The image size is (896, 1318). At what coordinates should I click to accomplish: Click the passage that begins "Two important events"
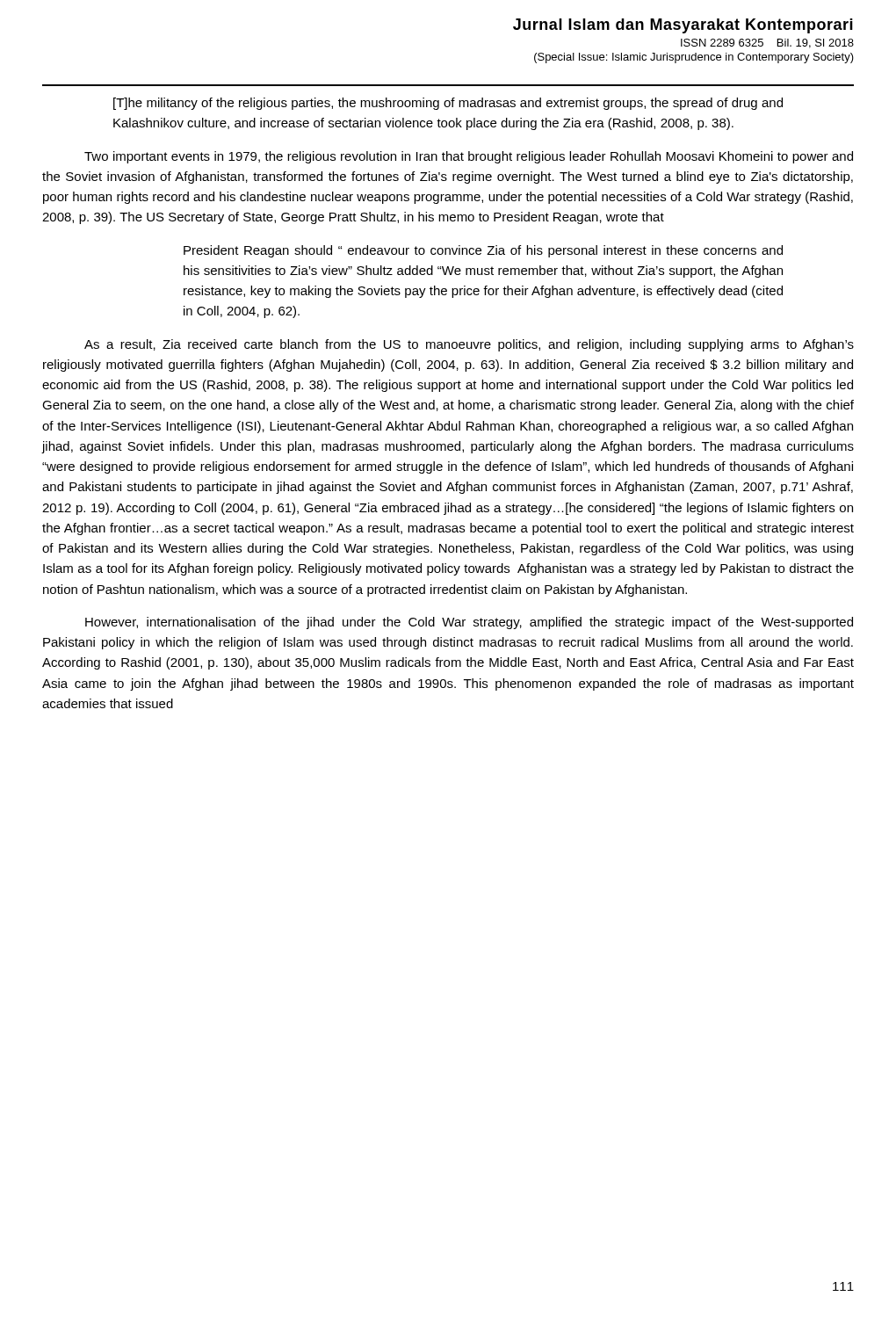pos(448,186)
